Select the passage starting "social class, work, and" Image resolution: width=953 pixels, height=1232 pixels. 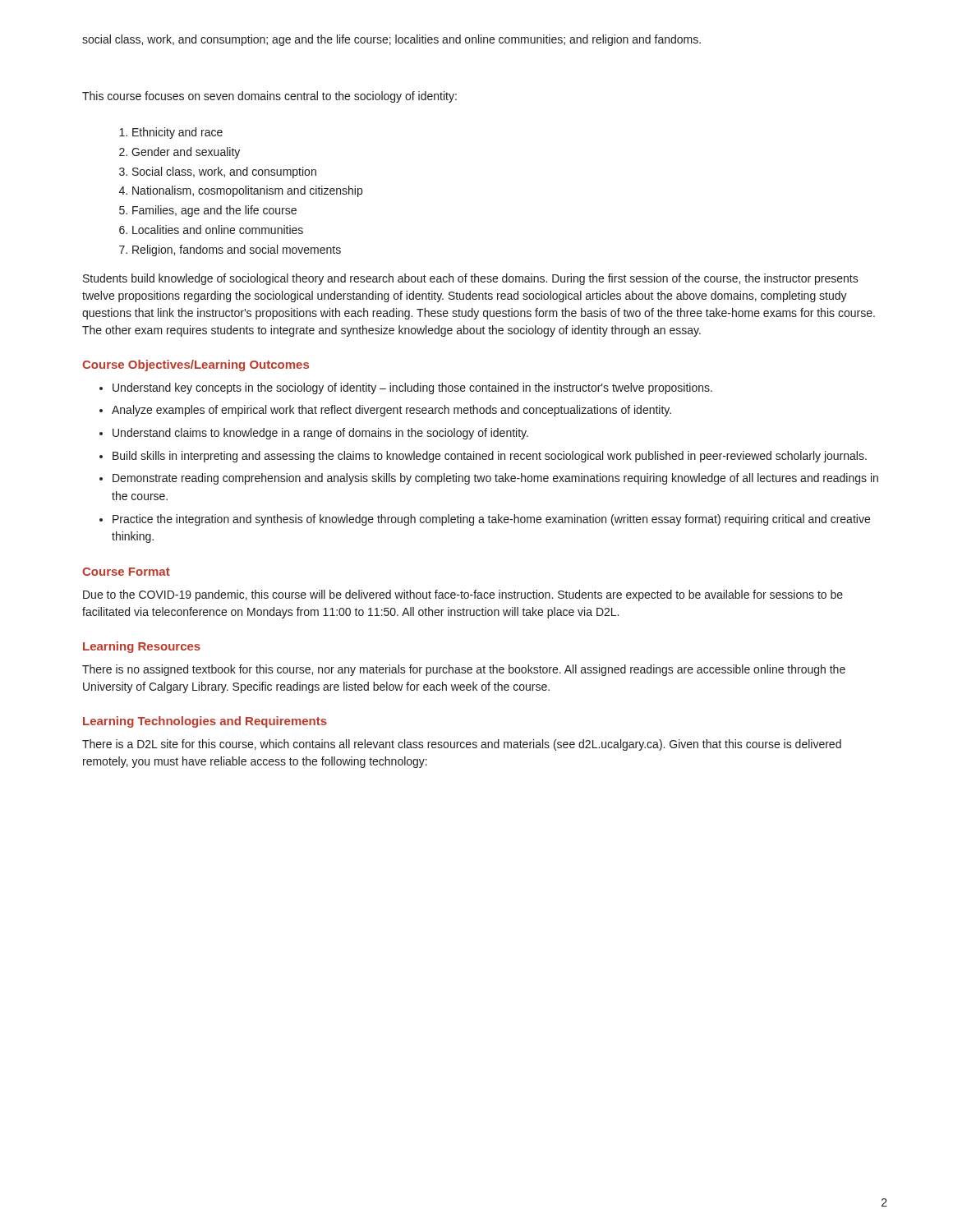[x=392, y=39]
